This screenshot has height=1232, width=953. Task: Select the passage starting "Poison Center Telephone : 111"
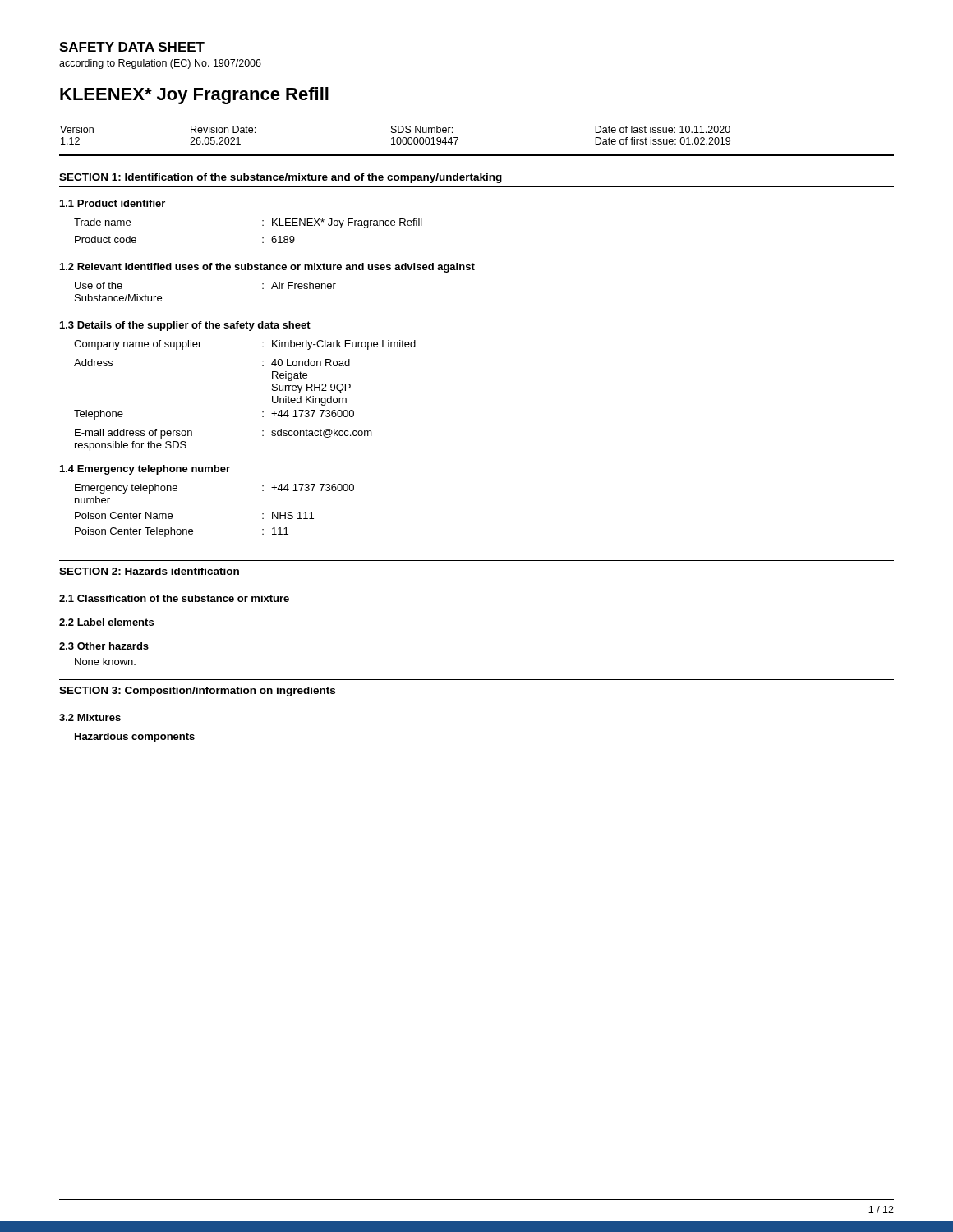(181, 531)
